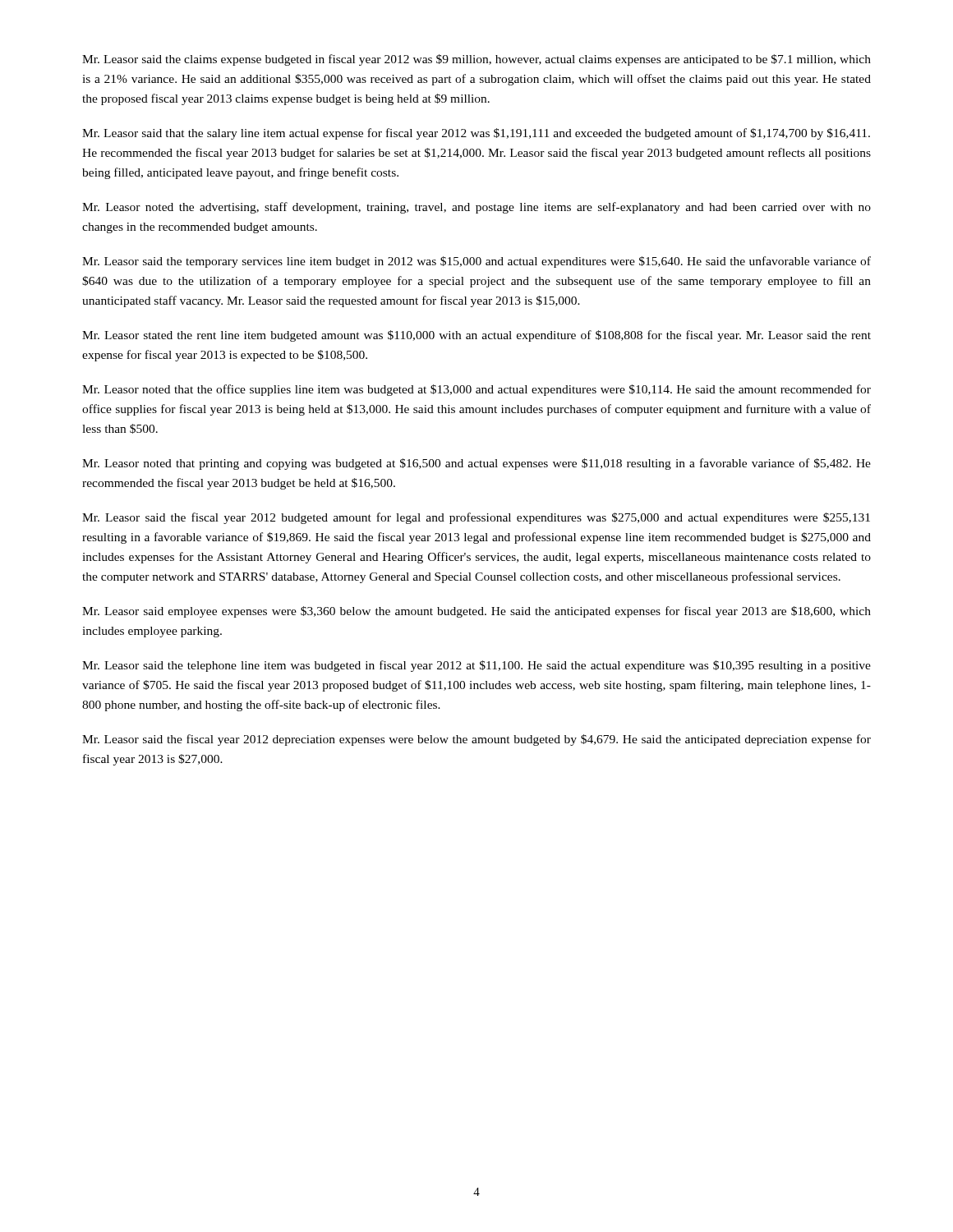The image size is (953, 1232).
Task: Click on the element starting "Mr. Leasor said the temporary"
Action: tap(476, 281)
